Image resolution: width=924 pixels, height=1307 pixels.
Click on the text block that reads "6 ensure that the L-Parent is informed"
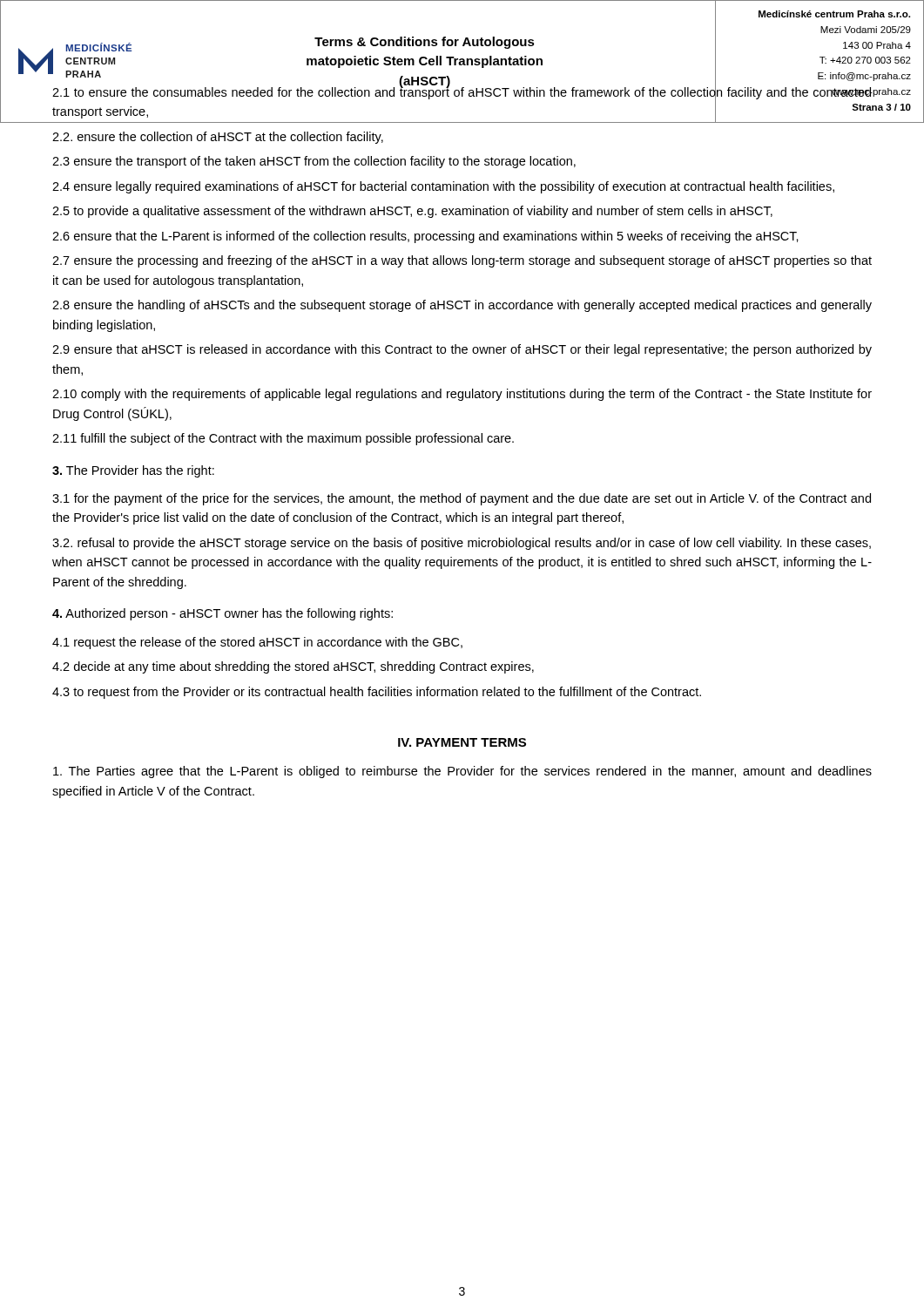pos(426,236)
